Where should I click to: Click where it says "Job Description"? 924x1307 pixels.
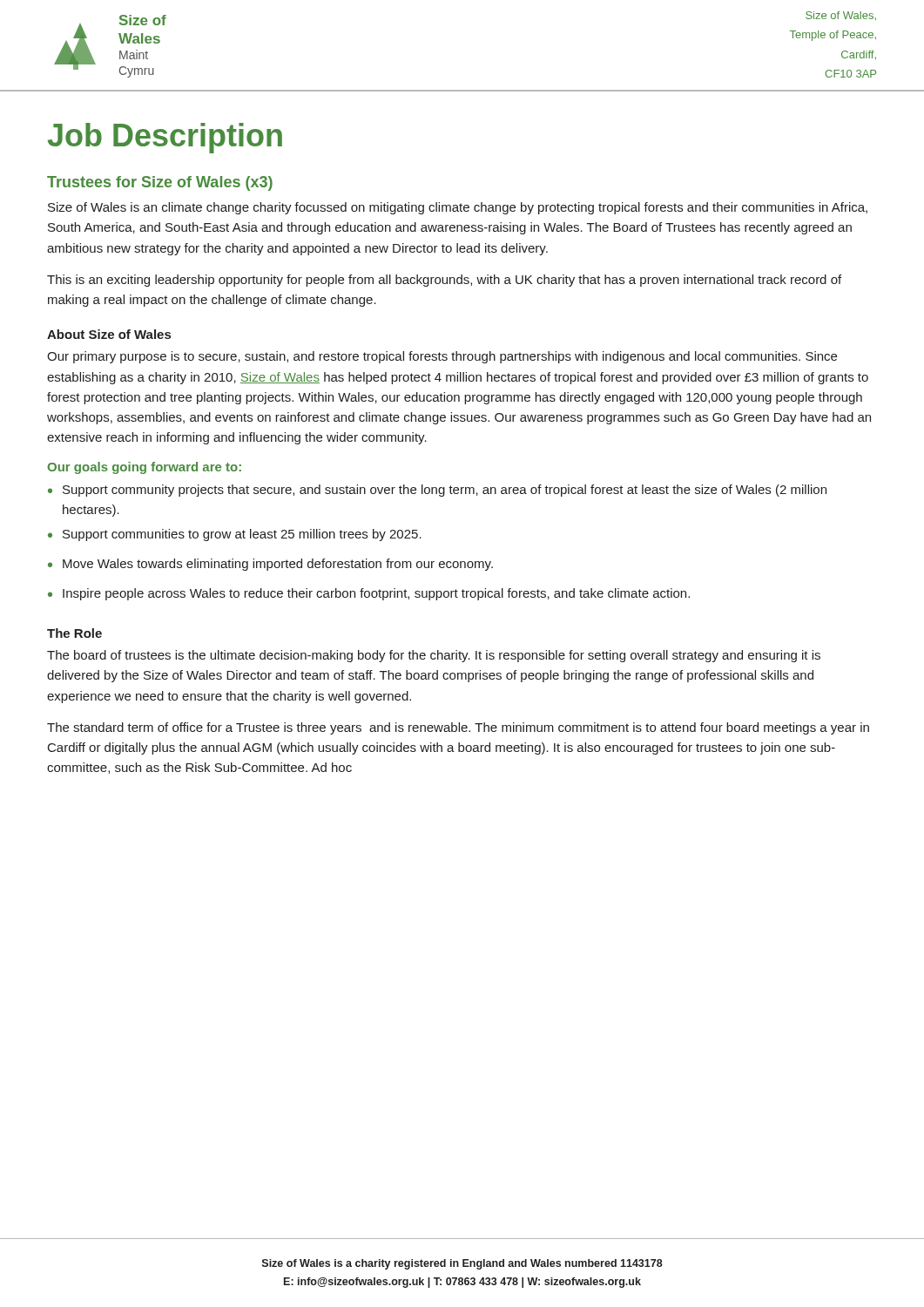(x=165, y=138)
